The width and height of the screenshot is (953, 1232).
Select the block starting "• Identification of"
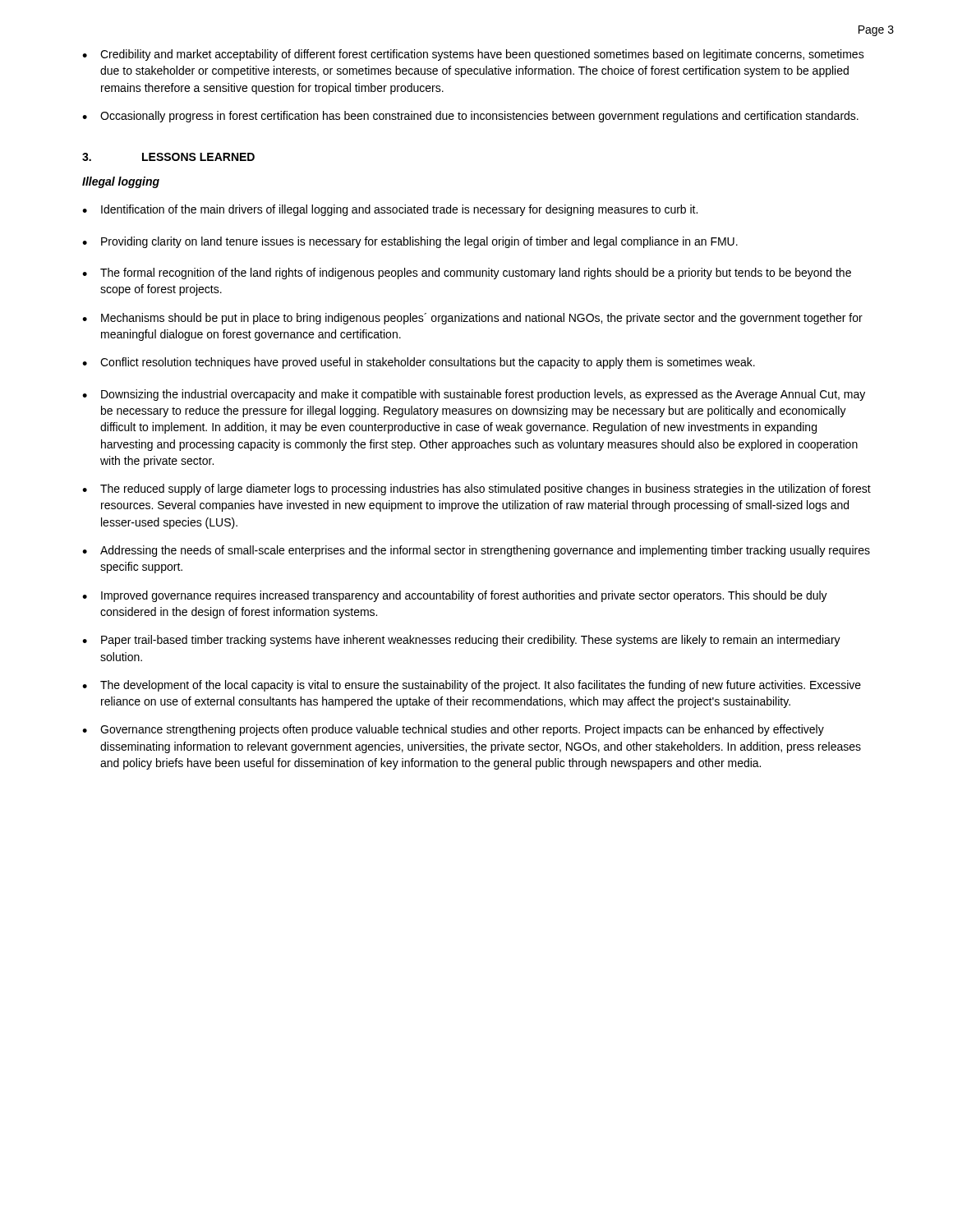476,211
